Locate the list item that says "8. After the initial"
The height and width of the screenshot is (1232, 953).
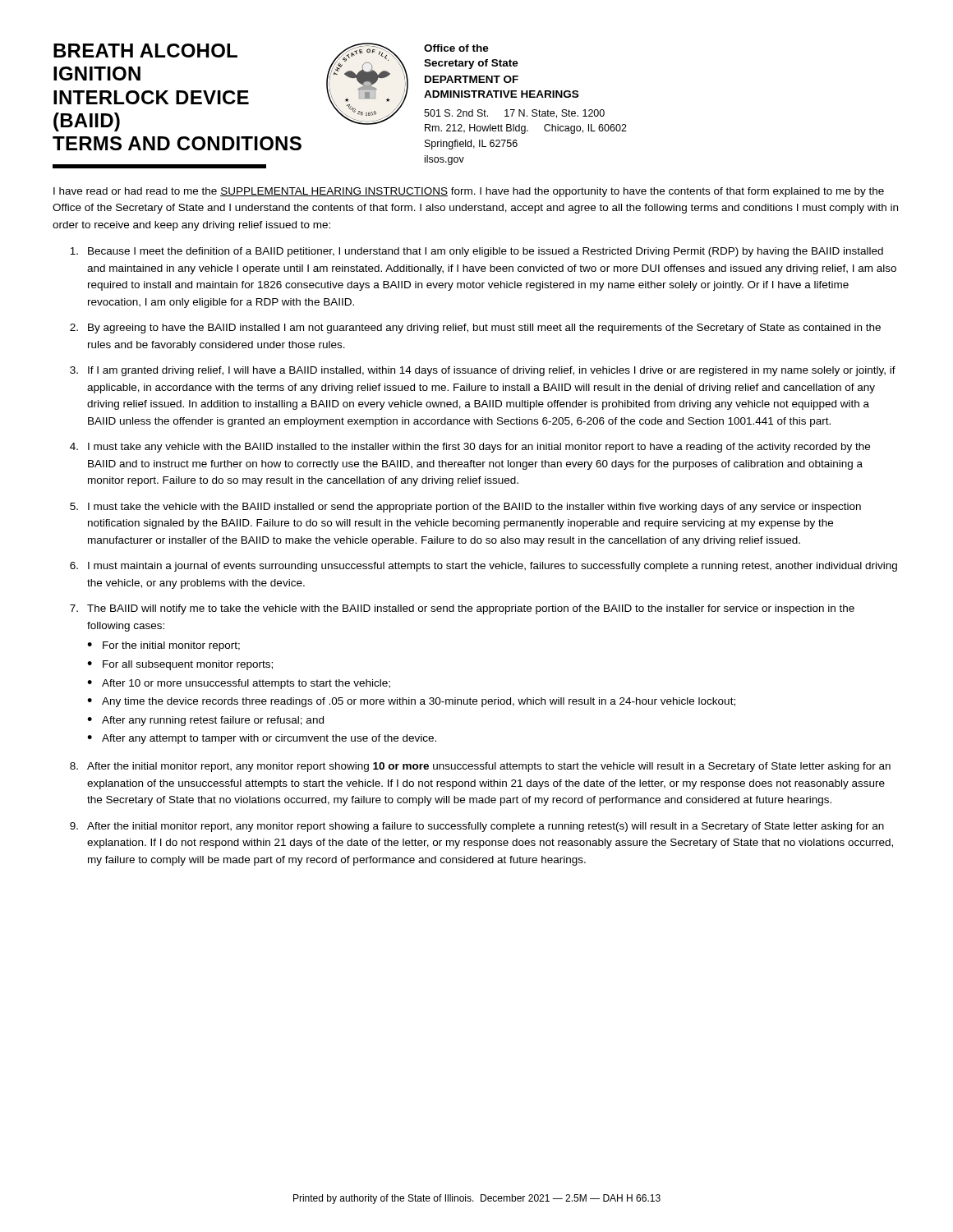476,783
